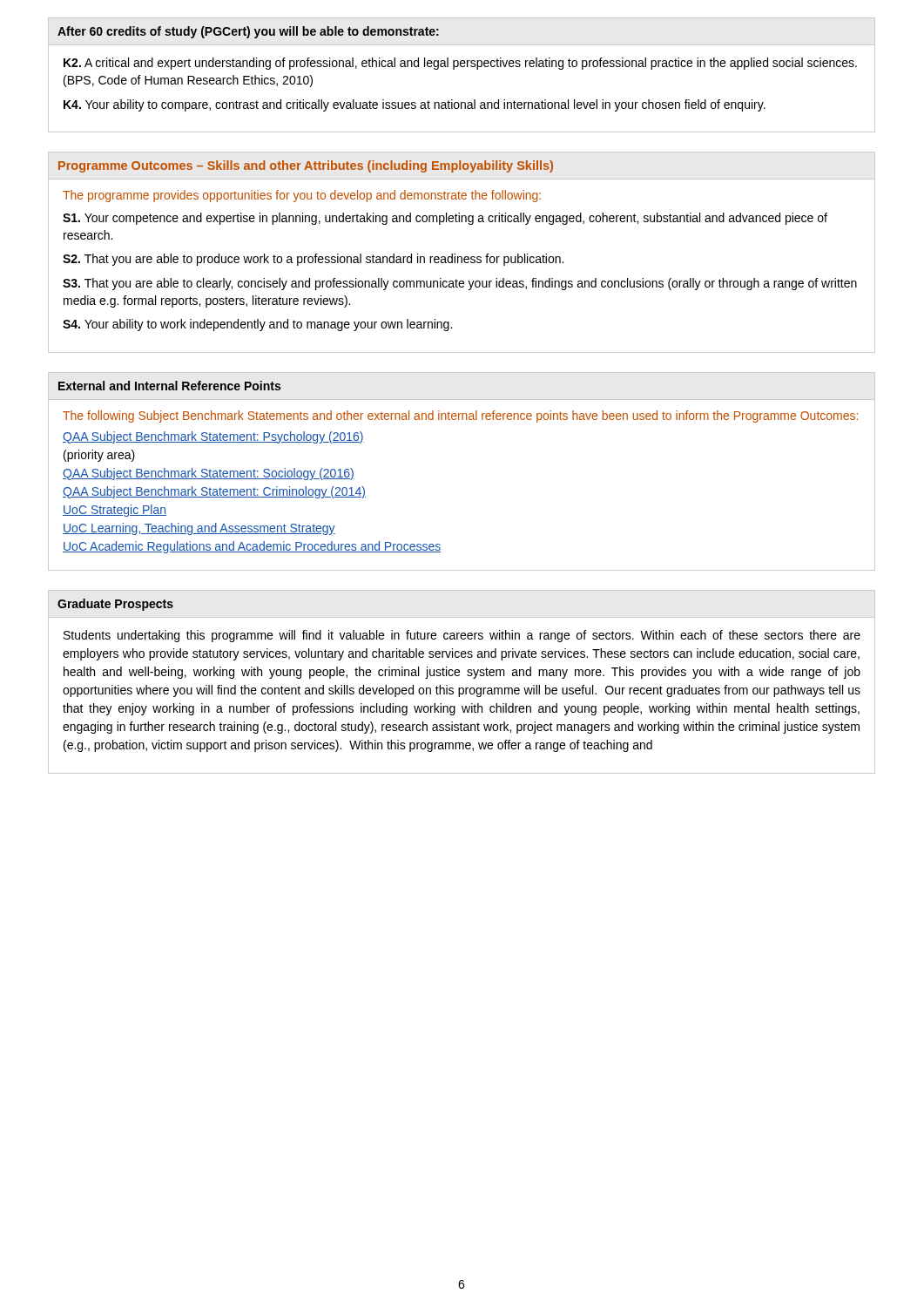This screenshot has width=924, height=1307.
Task: Find the block starting "K4. Your ability to"
Action: point(414,104)
